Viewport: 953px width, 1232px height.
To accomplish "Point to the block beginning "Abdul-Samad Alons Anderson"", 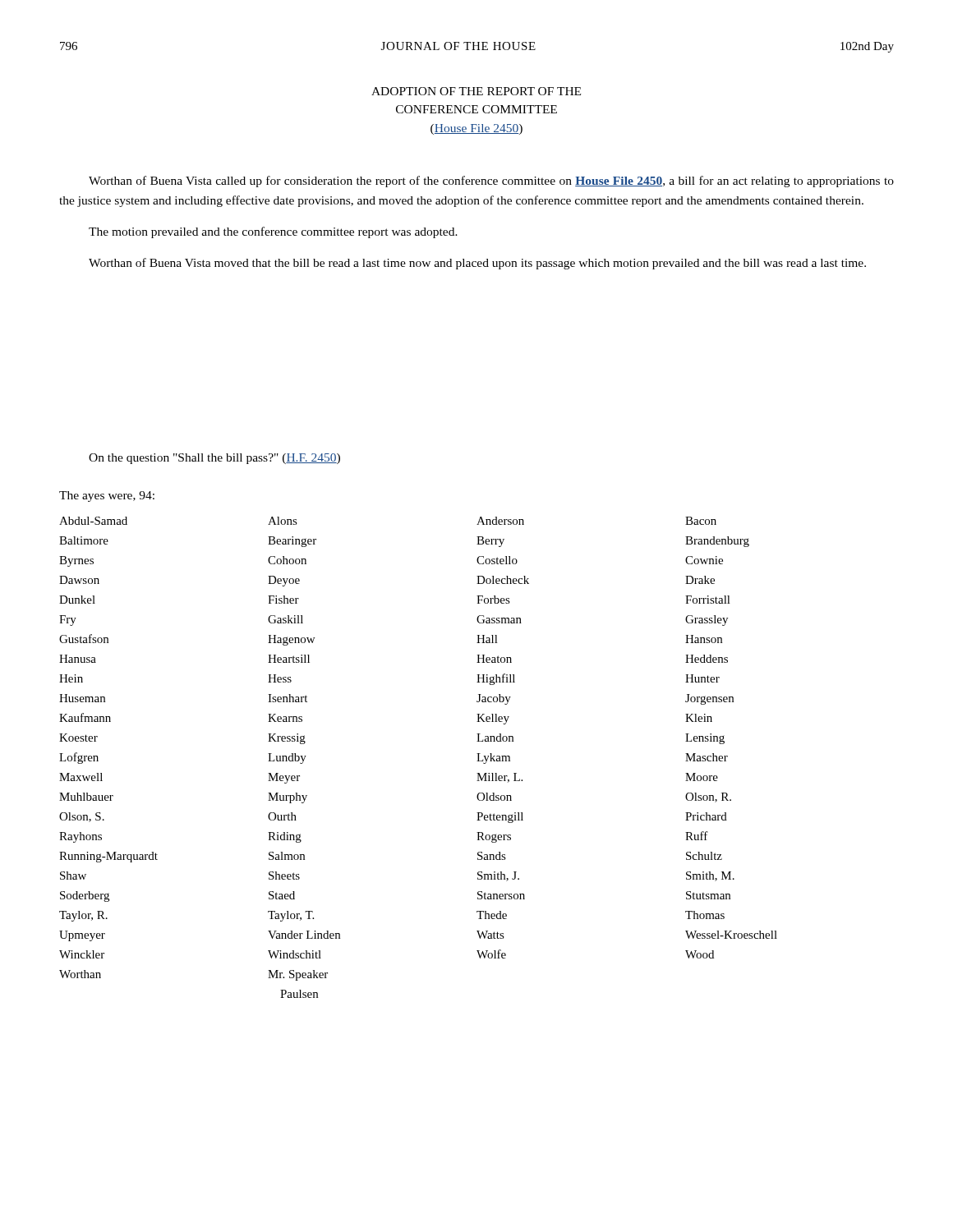I will coord(476,757).
